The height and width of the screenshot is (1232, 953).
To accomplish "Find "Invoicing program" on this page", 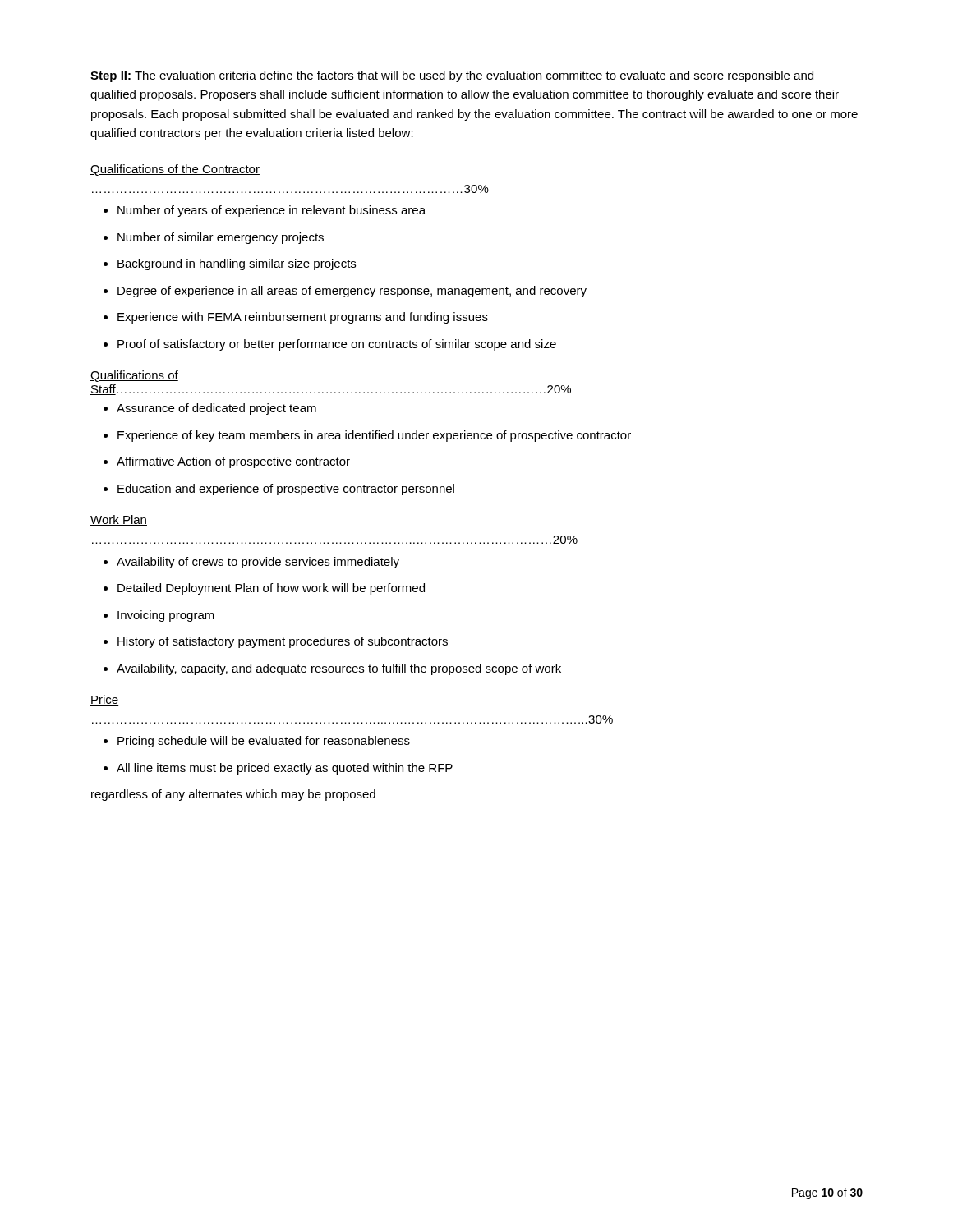I will (159, 616).
